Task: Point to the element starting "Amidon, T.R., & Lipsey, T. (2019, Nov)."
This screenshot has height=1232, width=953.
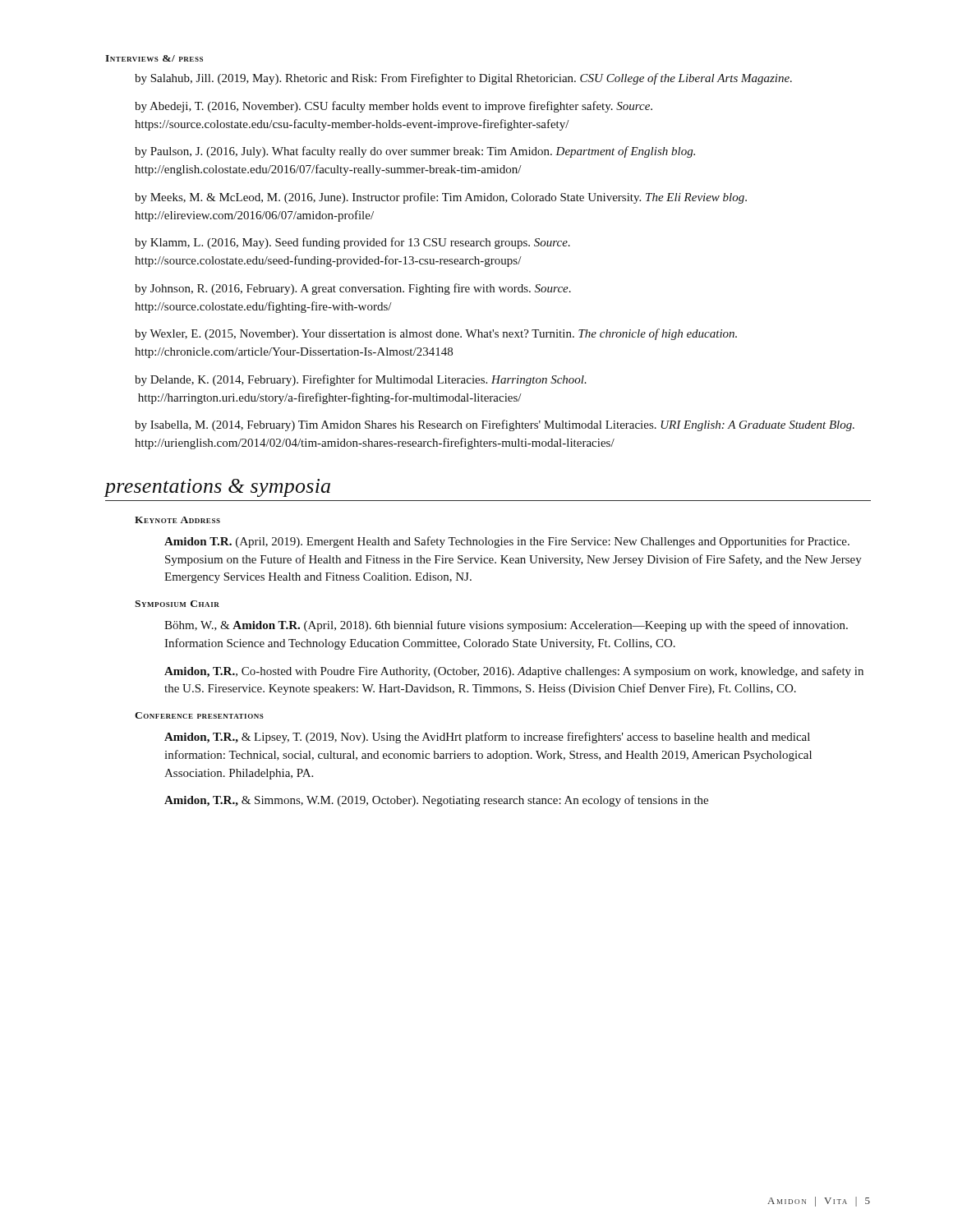Action: click(488, 755)
